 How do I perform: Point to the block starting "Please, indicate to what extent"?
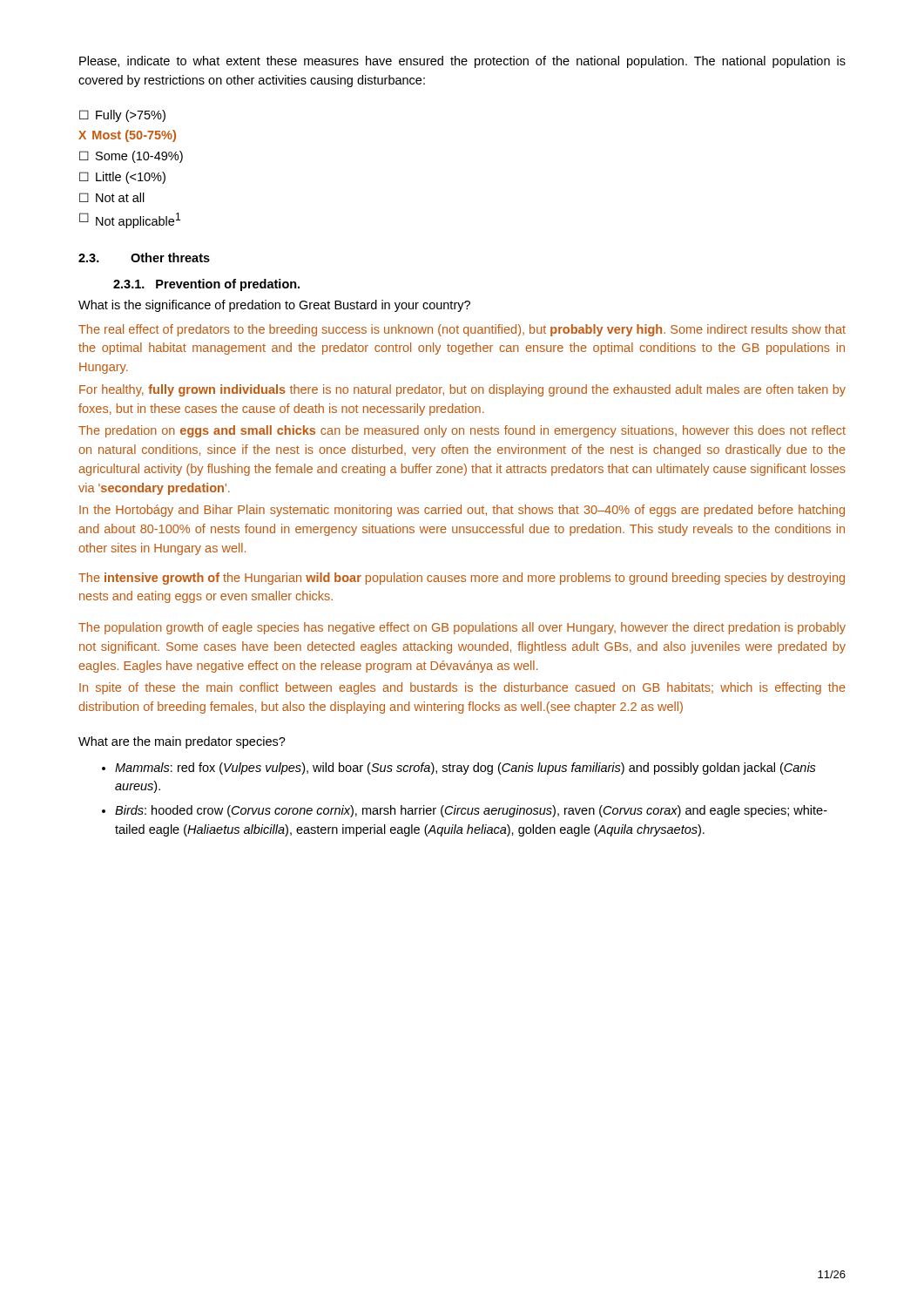click(462, 70)
